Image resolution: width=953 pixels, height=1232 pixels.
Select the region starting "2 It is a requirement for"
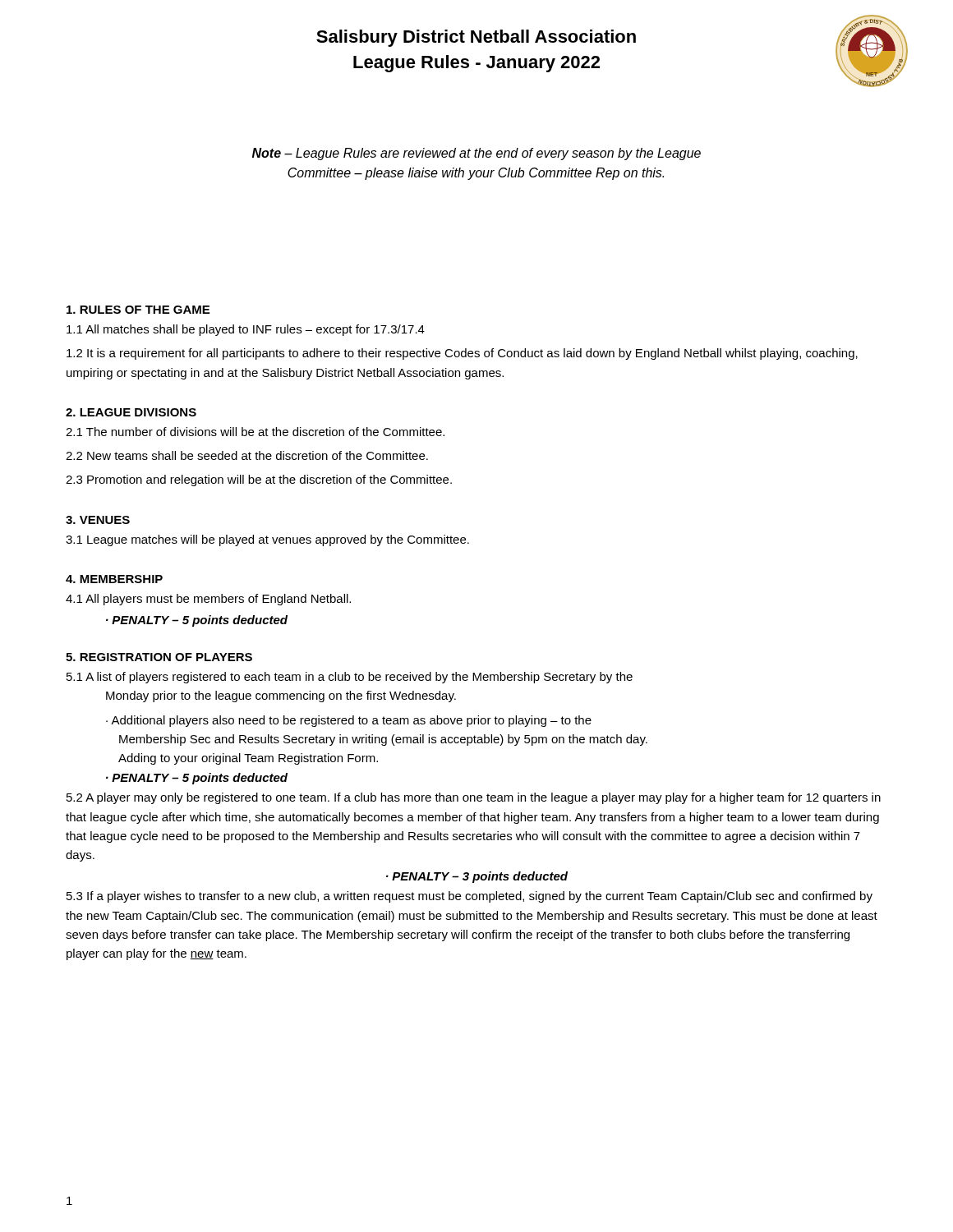(x=476, y=363)
